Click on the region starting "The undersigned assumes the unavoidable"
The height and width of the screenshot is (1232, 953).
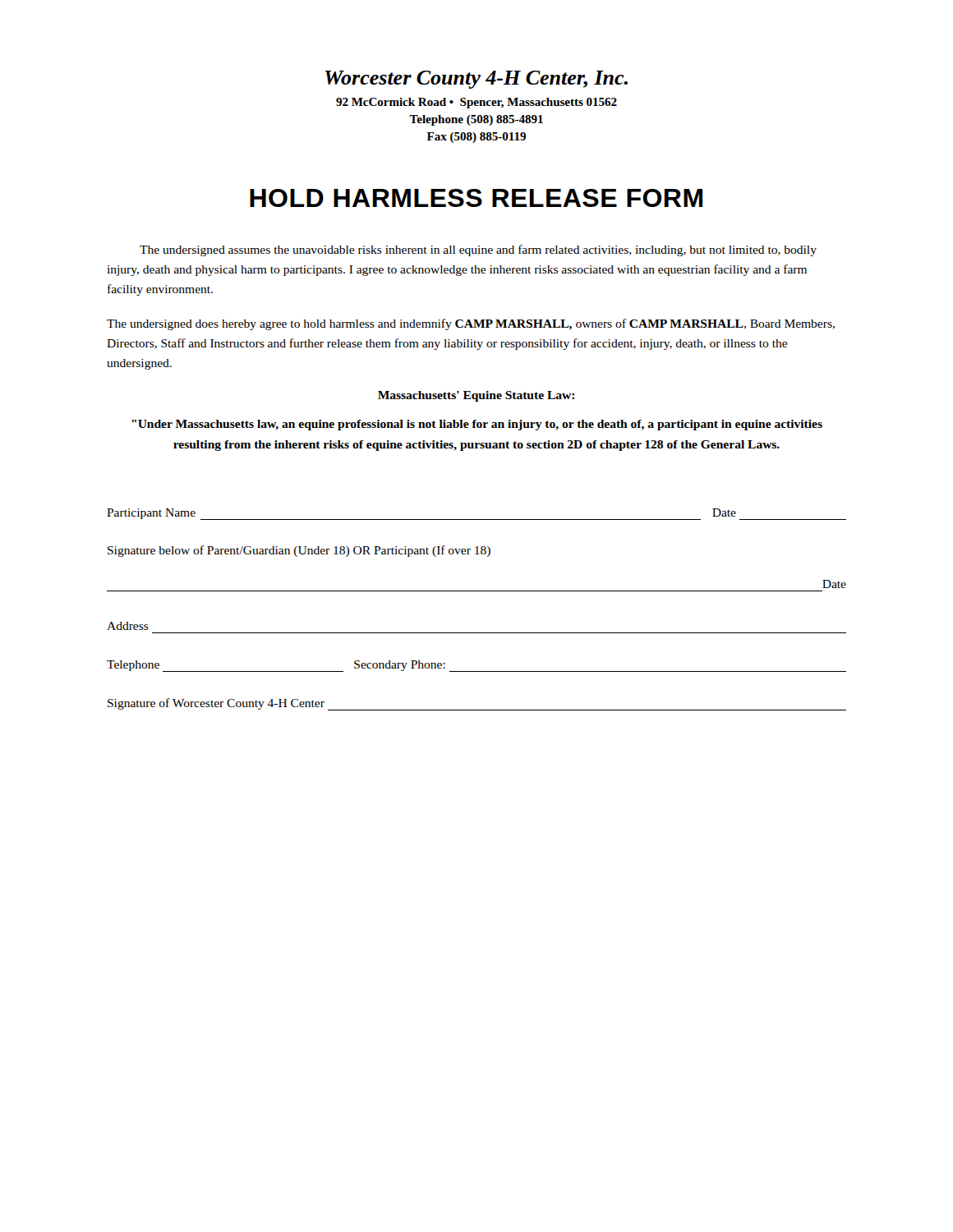(x=462, y=269)
